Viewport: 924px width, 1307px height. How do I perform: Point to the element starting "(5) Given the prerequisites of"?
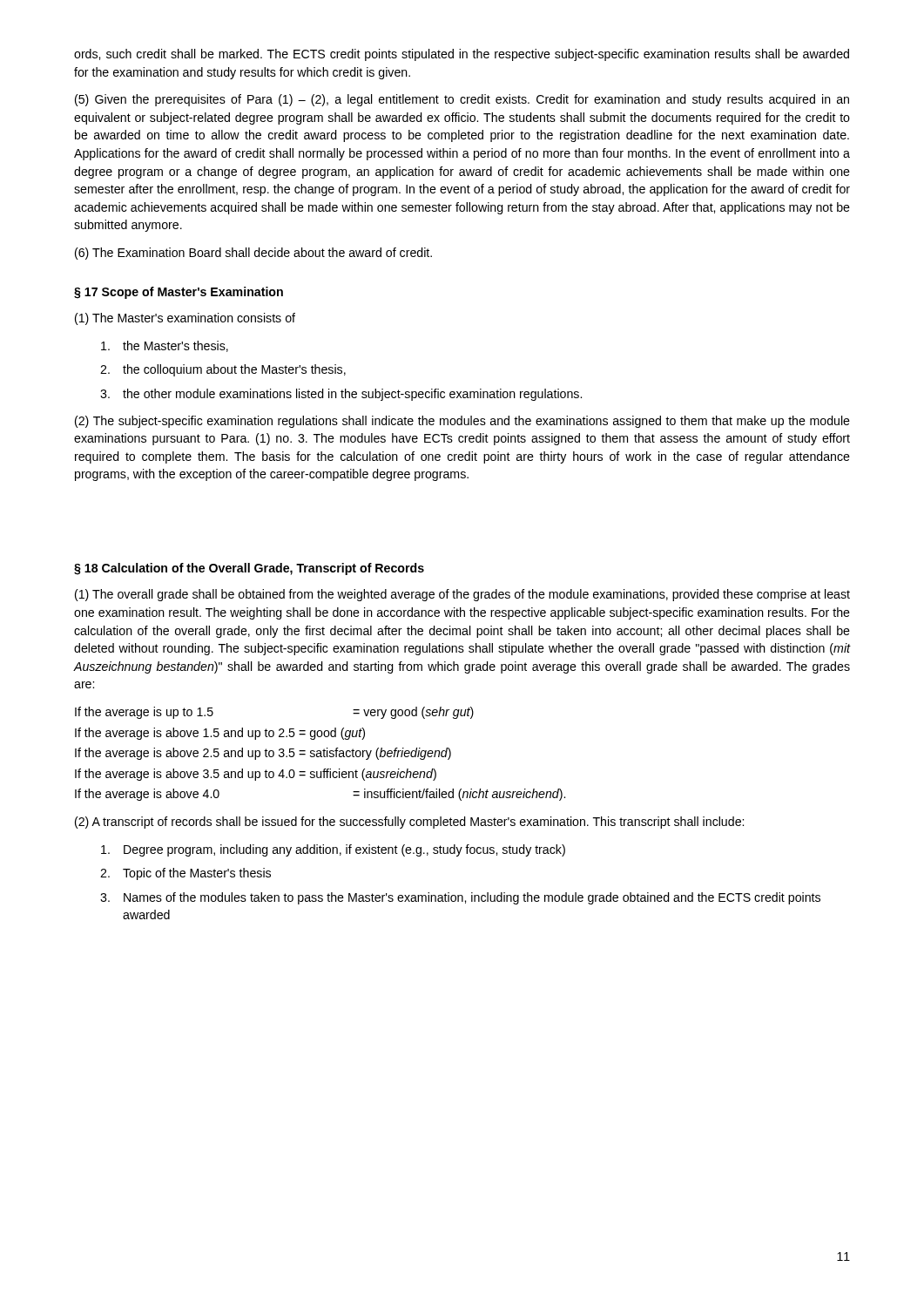coord(462,162)
